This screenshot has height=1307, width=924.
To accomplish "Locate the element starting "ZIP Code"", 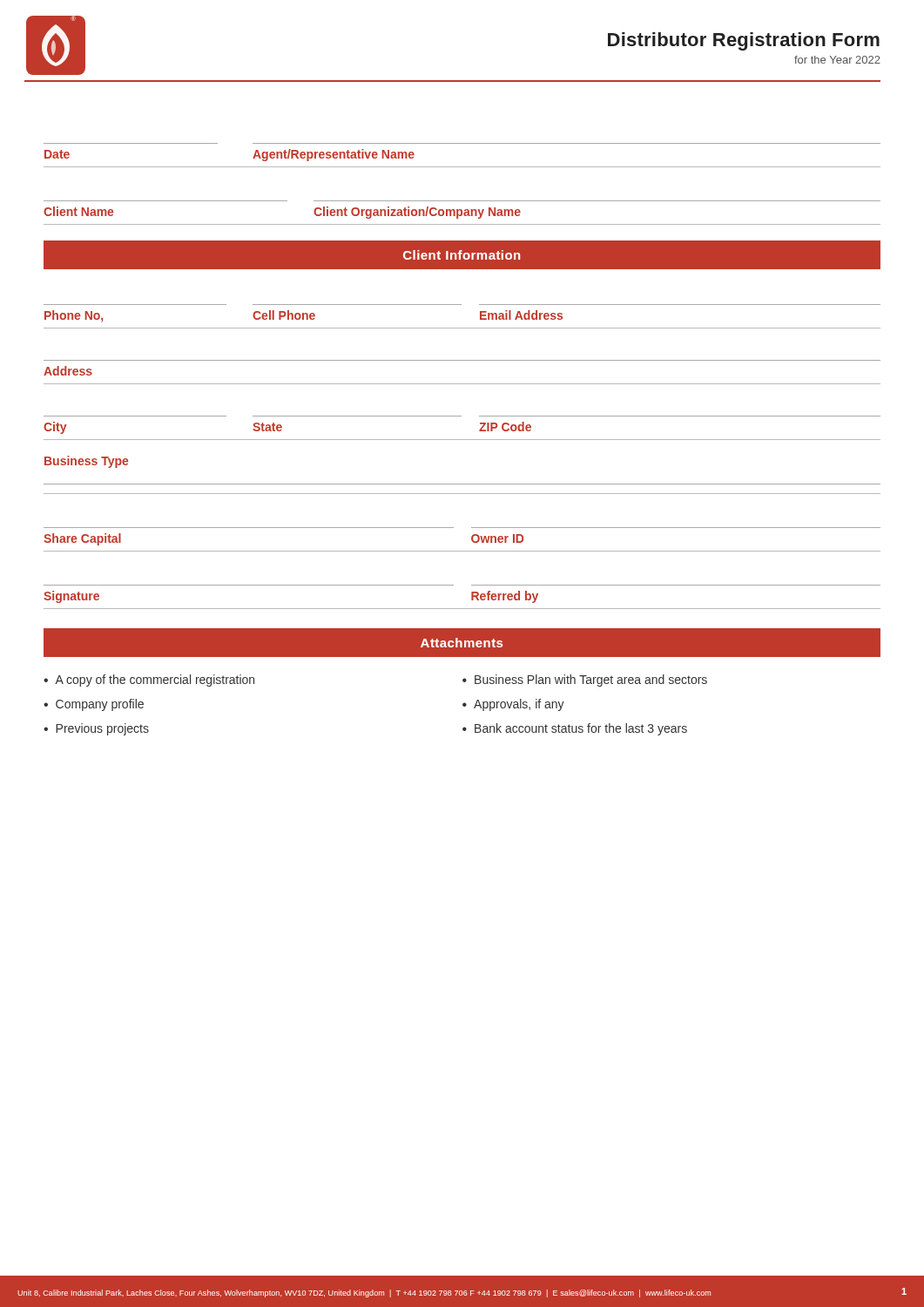I will pyautogui.click(x=680, y=427).
